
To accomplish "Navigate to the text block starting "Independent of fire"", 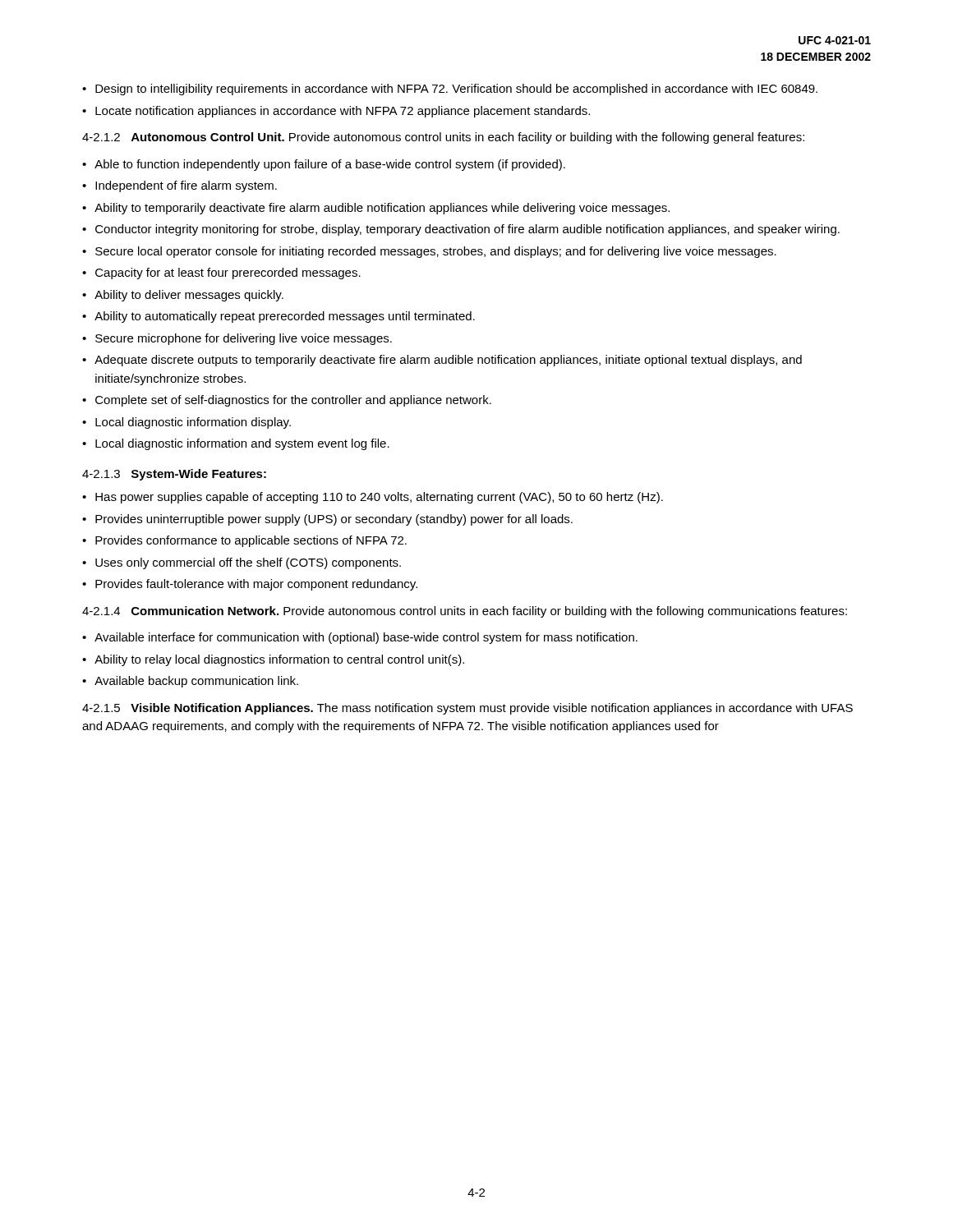I will (186, 185).
